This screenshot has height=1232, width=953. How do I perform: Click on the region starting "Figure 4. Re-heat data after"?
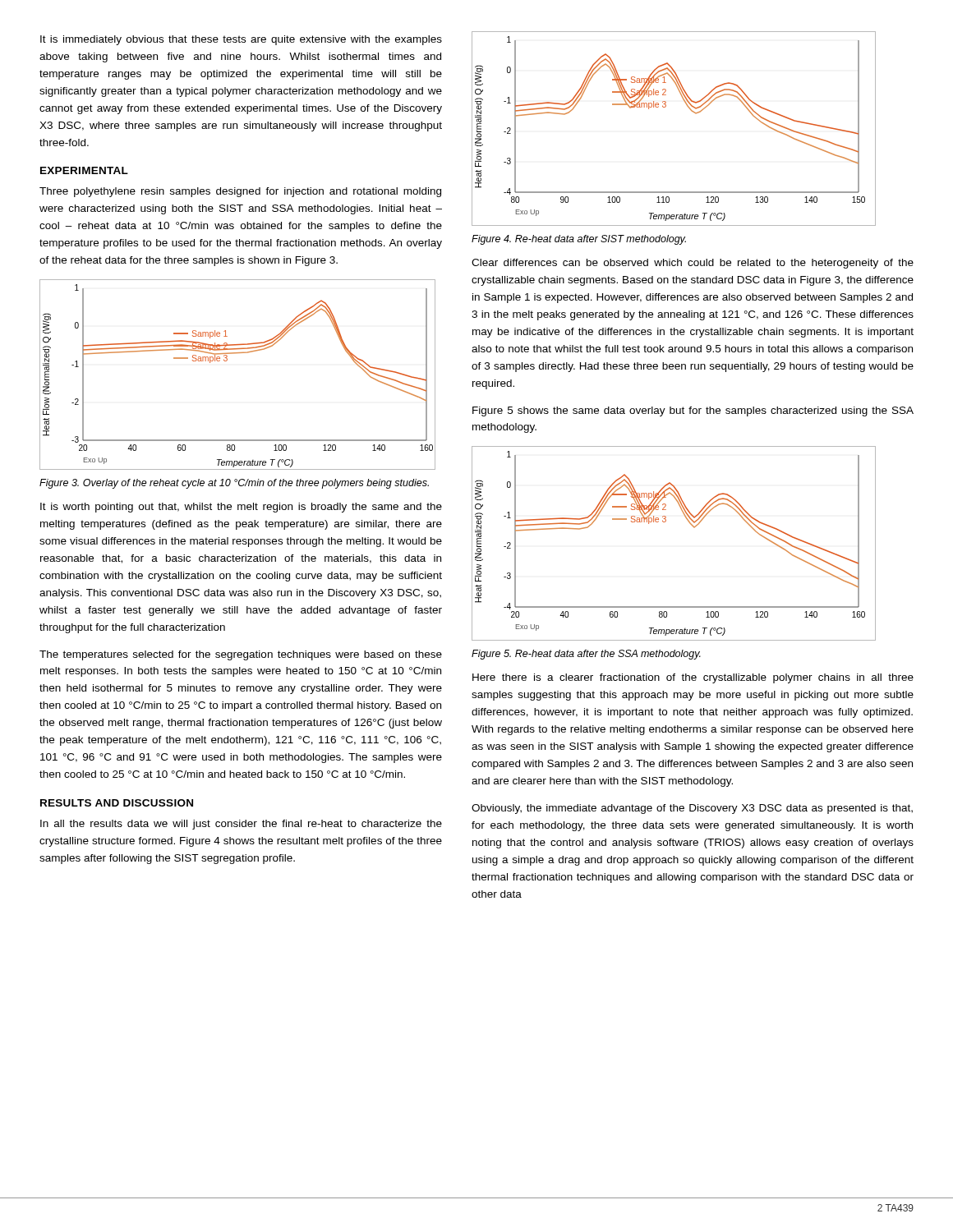pyautogui.click(x=579, y=239)
